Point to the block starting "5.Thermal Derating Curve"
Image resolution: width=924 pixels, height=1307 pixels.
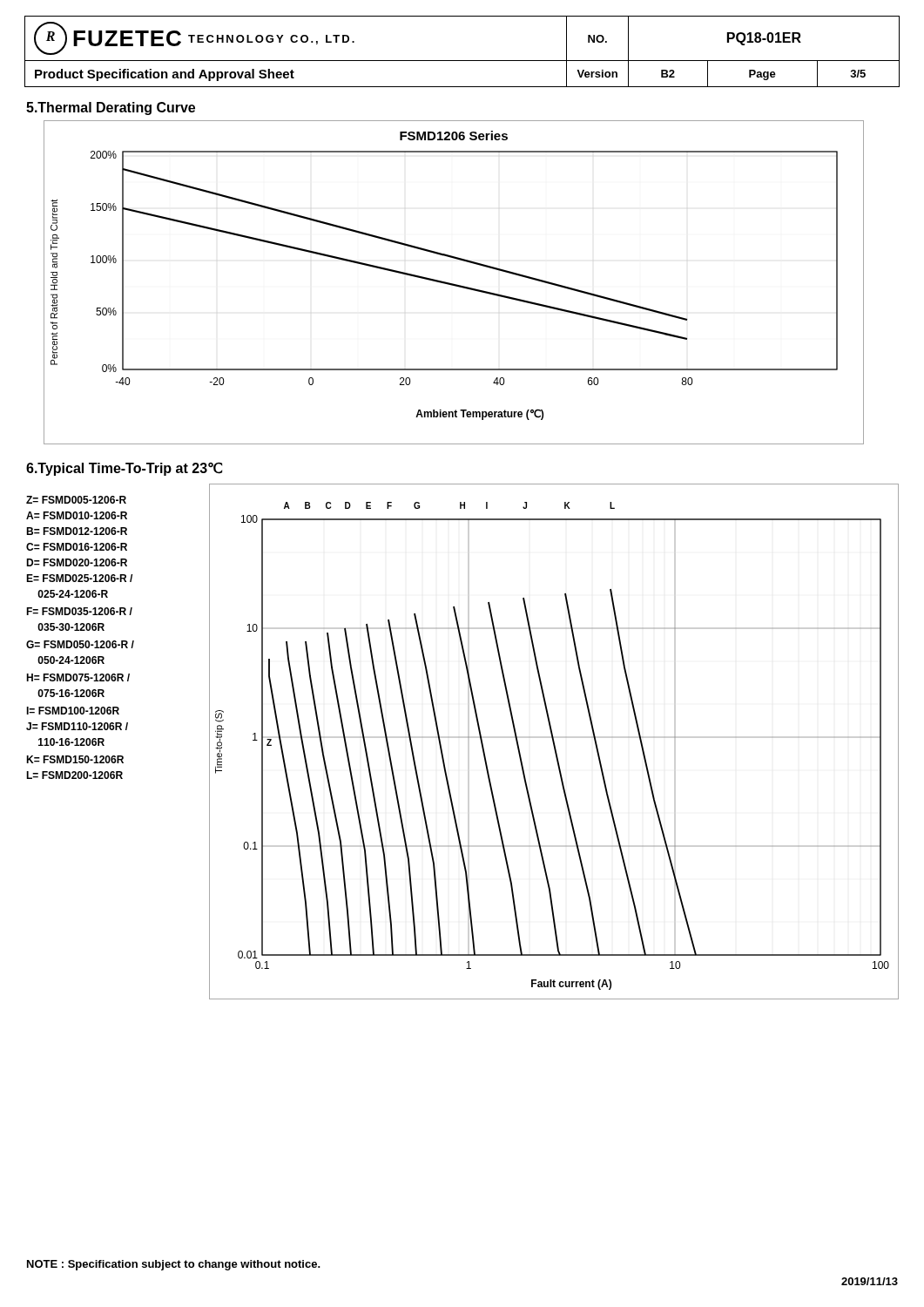pyautogui.click(x=111, y=108)
